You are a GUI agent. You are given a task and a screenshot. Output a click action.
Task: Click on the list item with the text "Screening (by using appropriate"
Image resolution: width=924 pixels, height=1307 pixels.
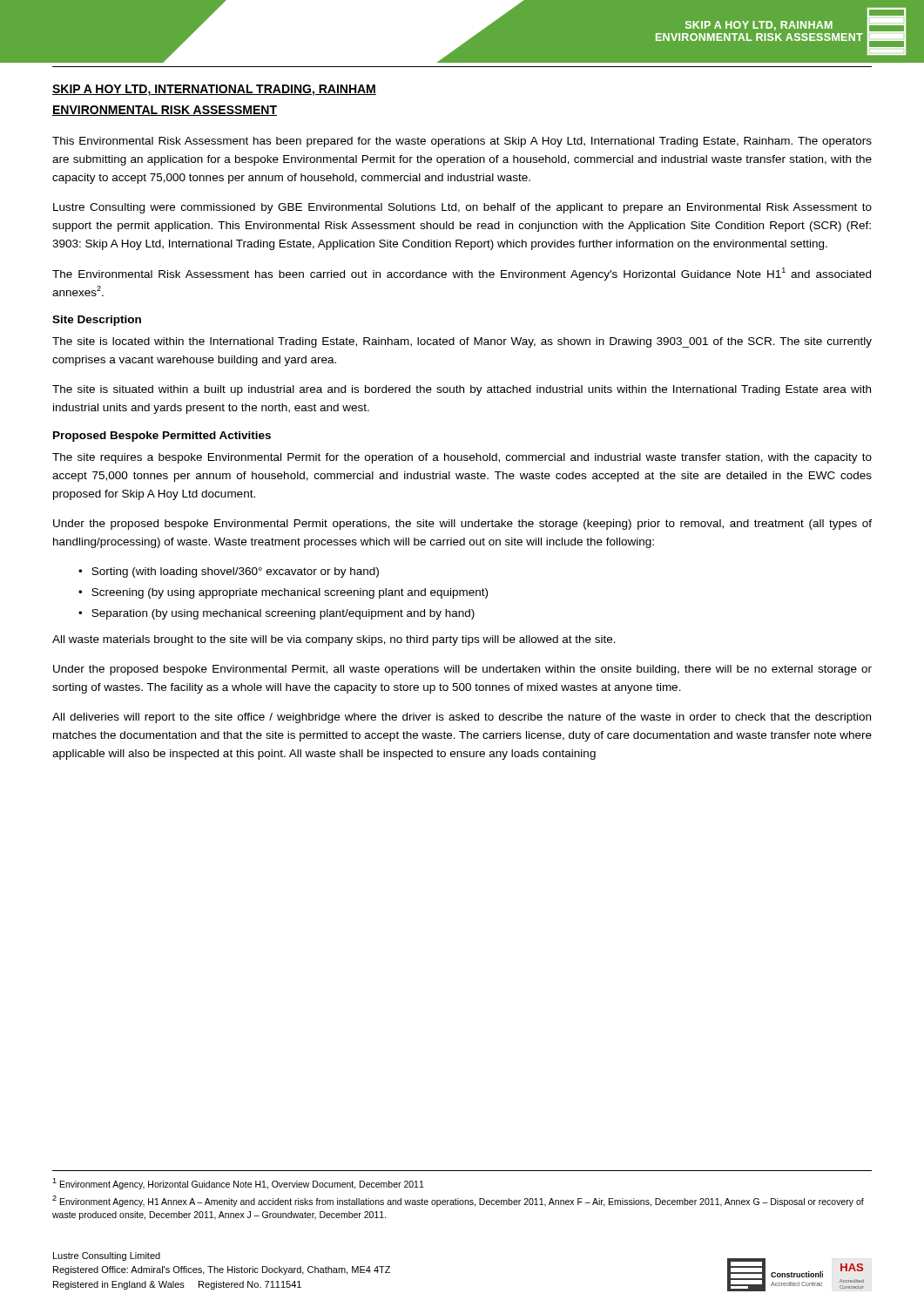[290, 592]
